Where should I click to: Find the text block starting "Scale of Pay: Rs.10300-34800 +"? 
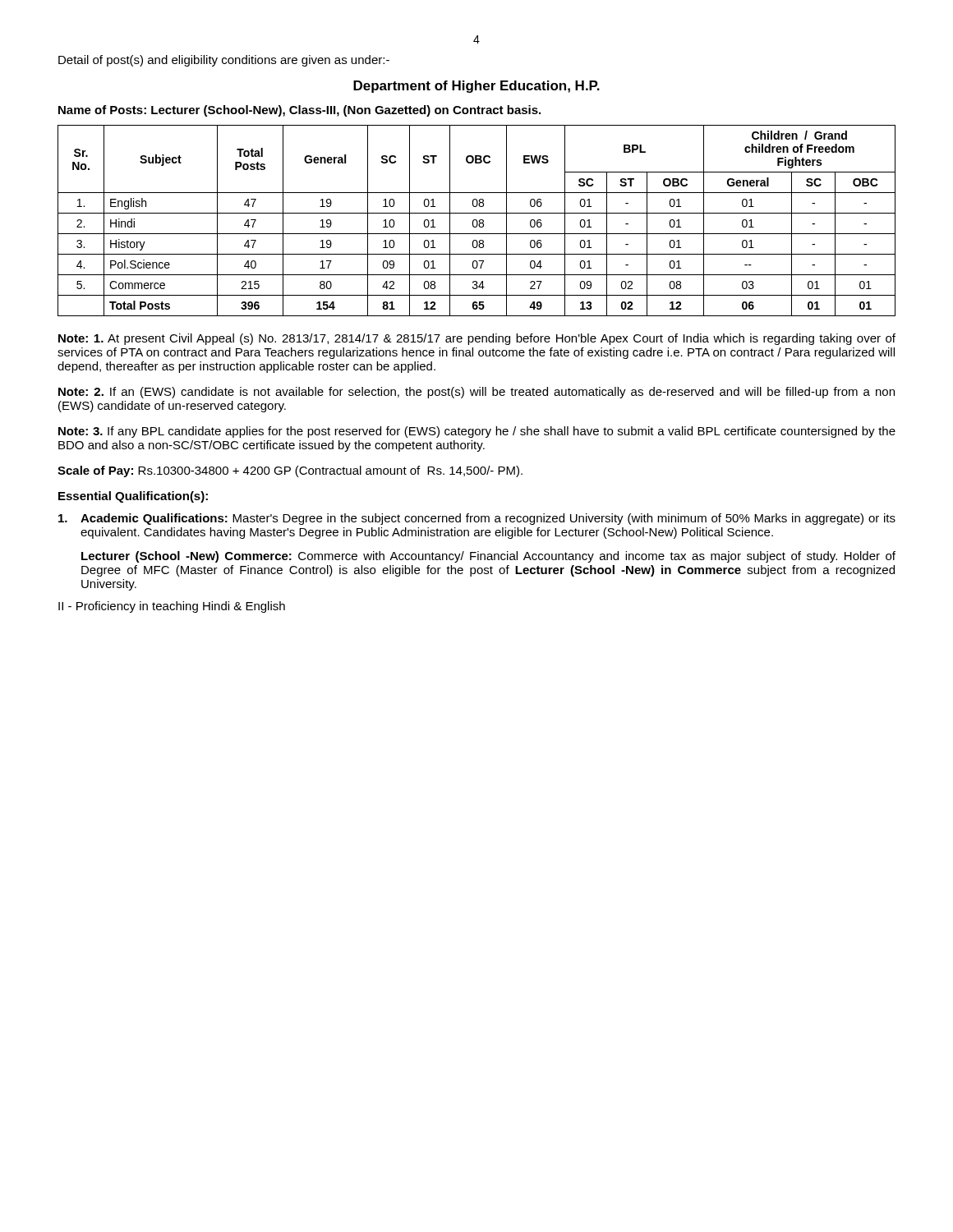tap(290, 470)
